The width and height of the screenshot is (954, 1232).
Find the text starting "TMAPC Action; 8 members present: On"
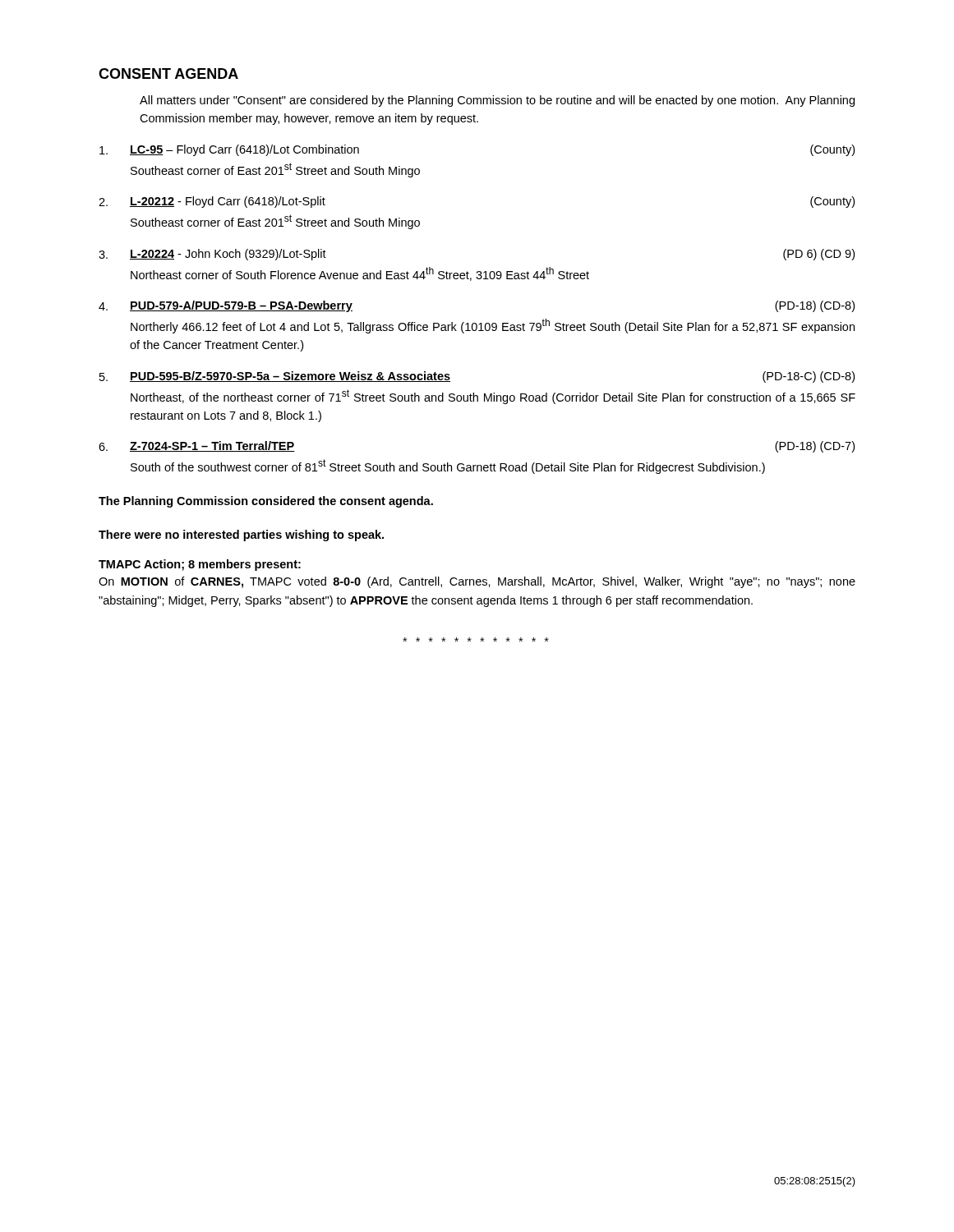pyautogui.click(x=477, y=584)
